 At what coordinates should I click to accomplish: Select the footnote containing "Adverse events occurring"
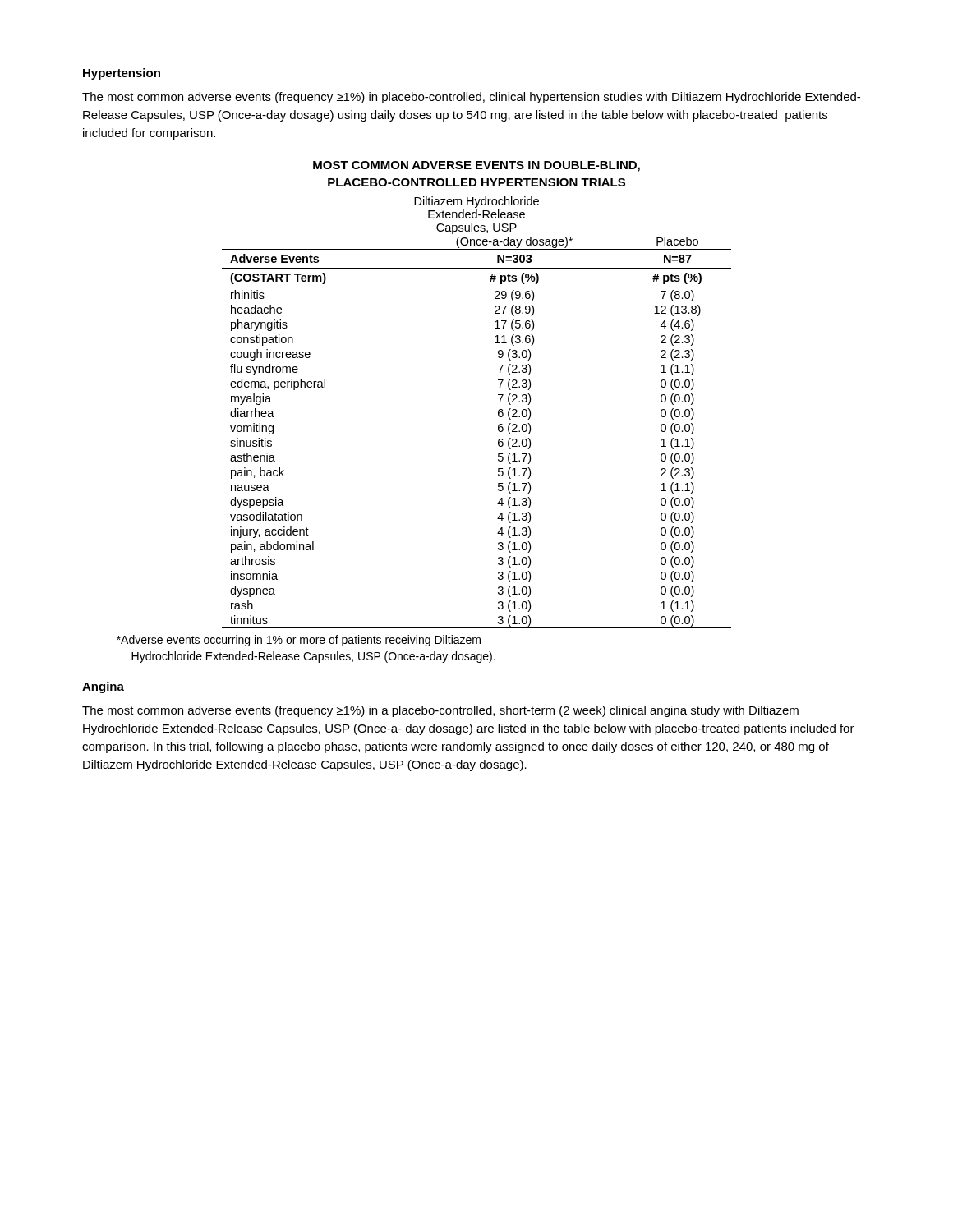[x=489, y=649]
